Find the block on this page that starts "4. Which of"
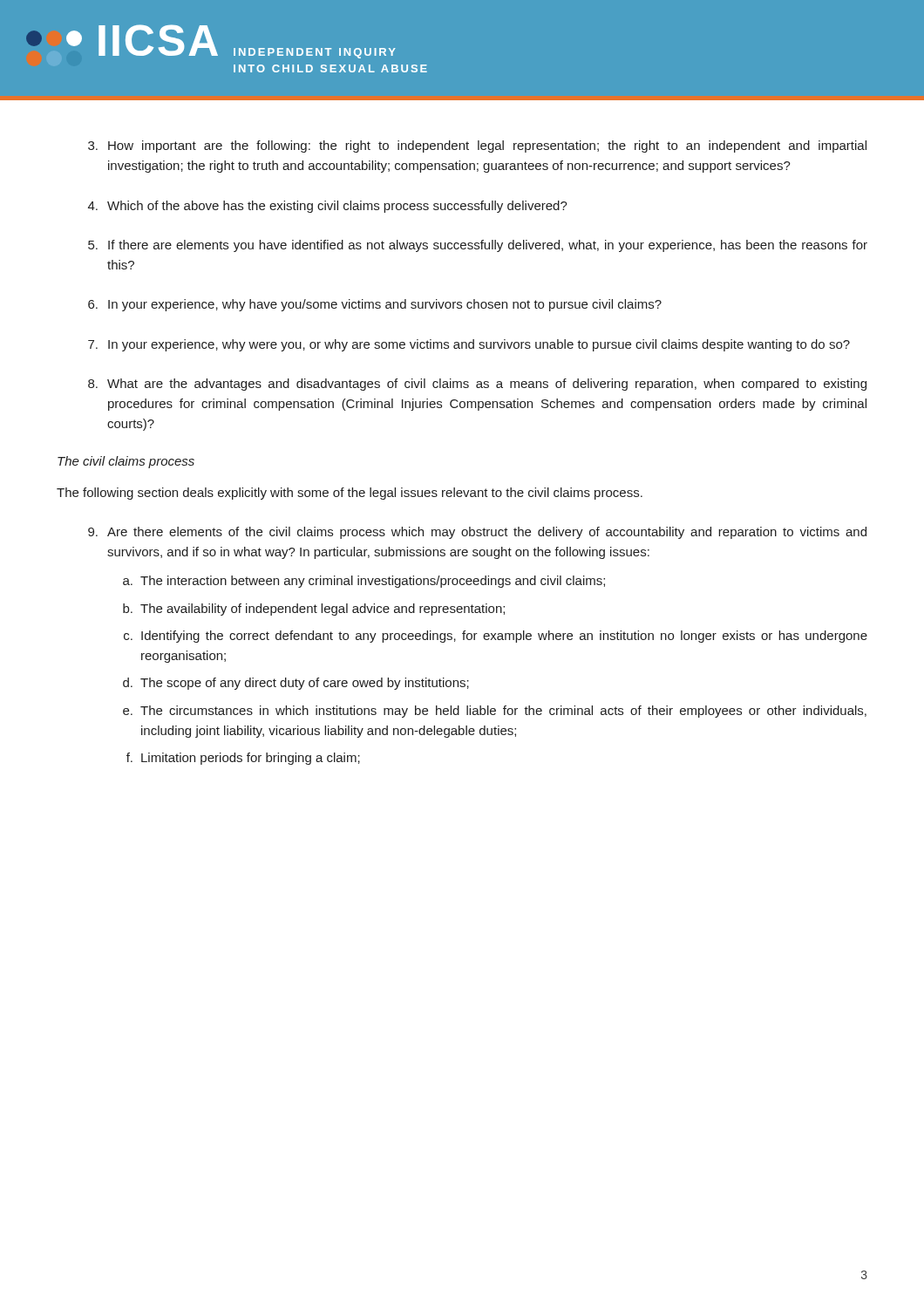 pos(462,205)
